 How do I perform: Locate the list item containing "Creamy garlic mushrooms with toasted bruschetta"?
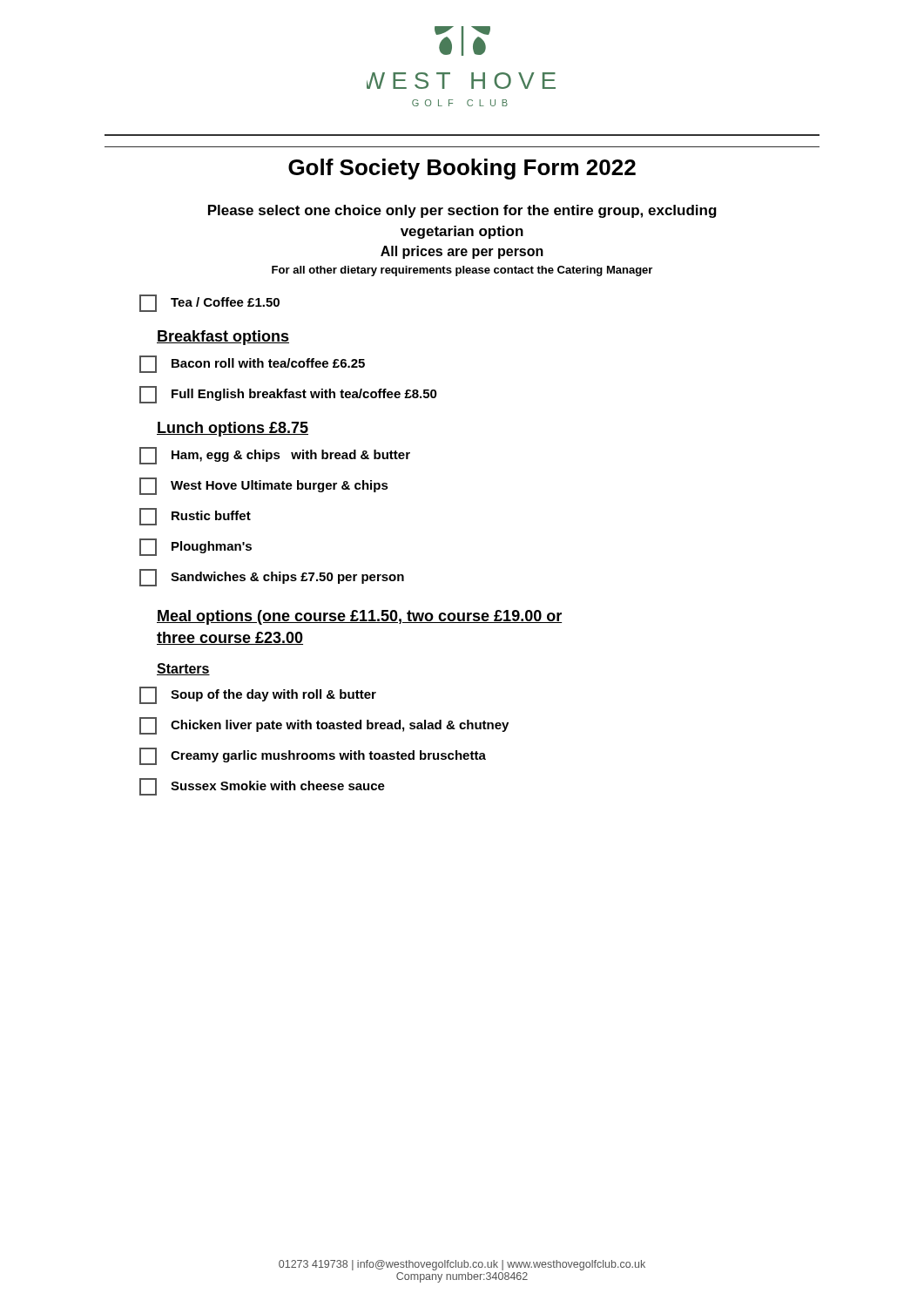tap(313, 756)
